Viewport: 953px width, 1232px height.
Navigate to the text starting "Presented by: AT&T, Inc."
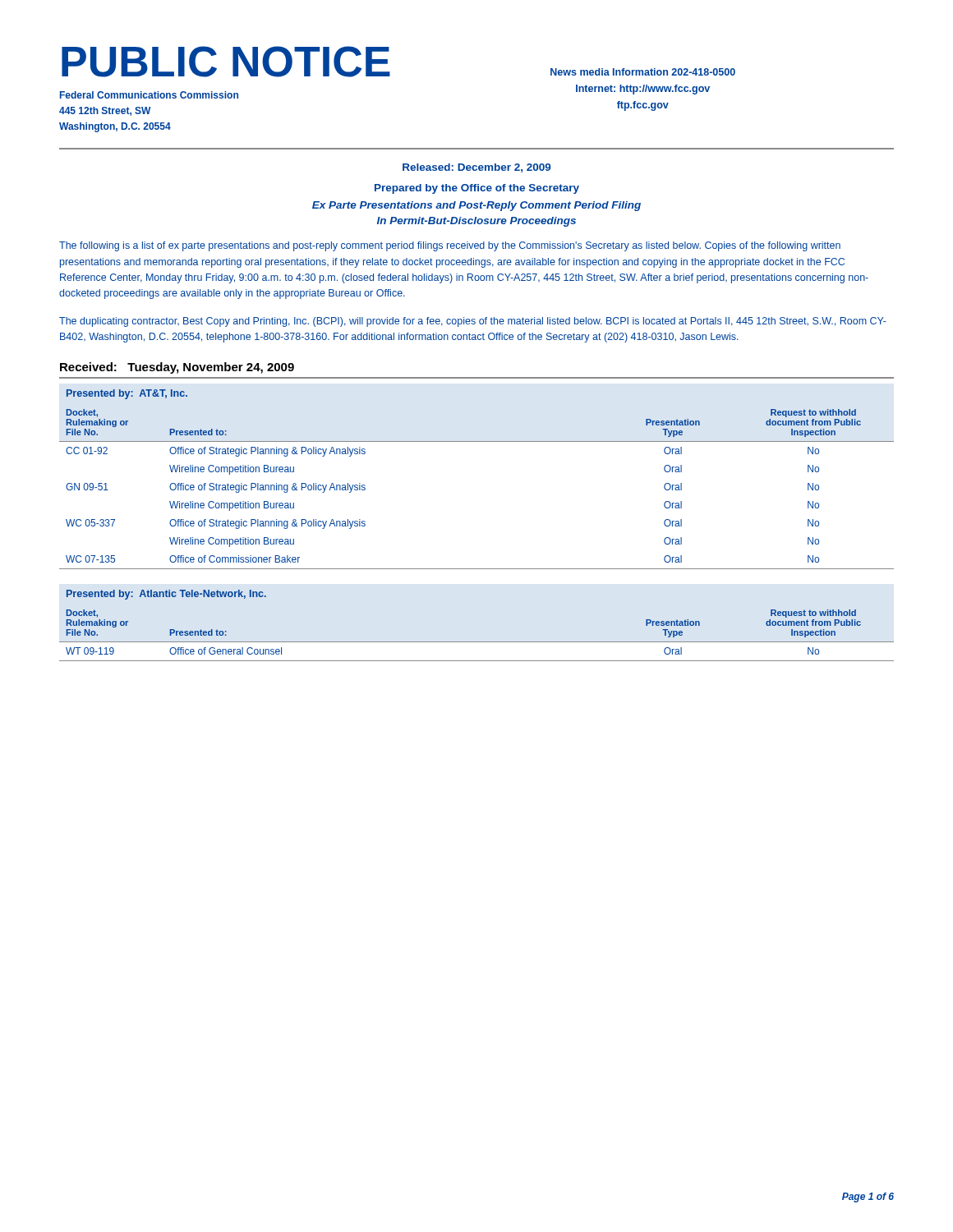click(x=127, y=394)
